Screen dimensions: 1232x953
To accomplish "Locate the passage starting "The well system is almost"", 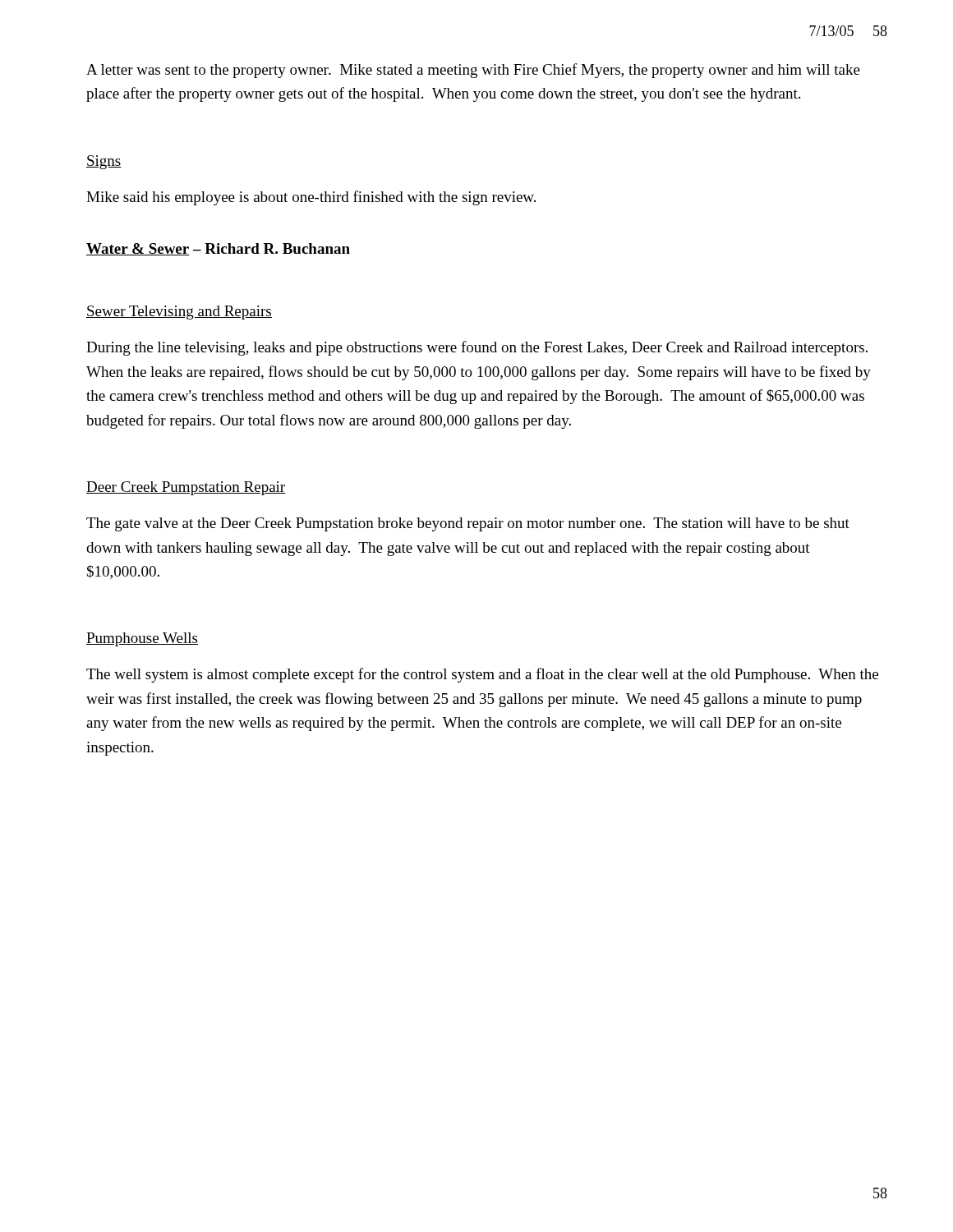I will click(483, 710).
